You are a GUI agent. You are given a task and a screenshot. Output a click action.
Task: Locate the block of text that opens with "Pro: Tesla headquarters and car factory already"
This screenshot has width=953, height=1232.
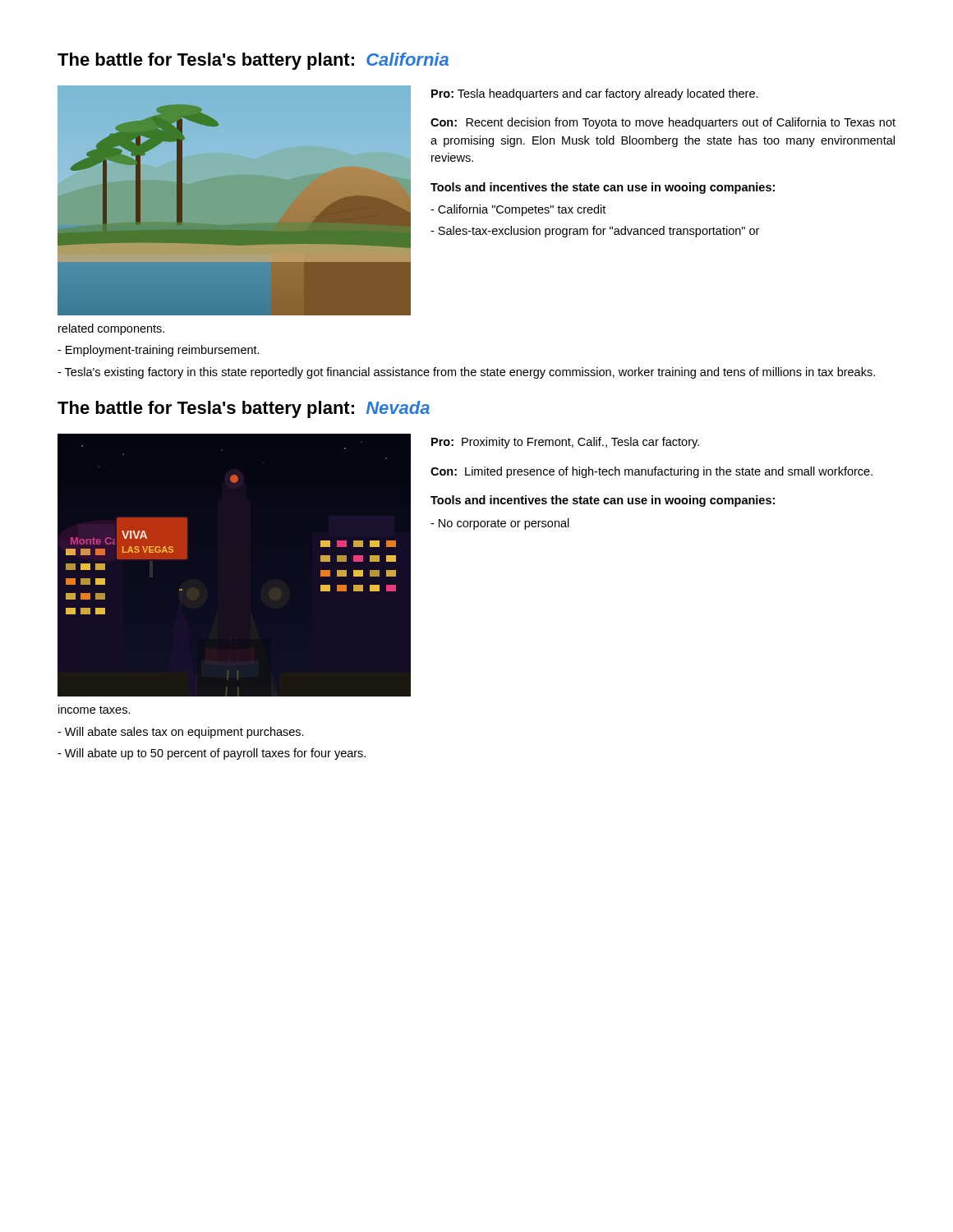click(595, 94)
